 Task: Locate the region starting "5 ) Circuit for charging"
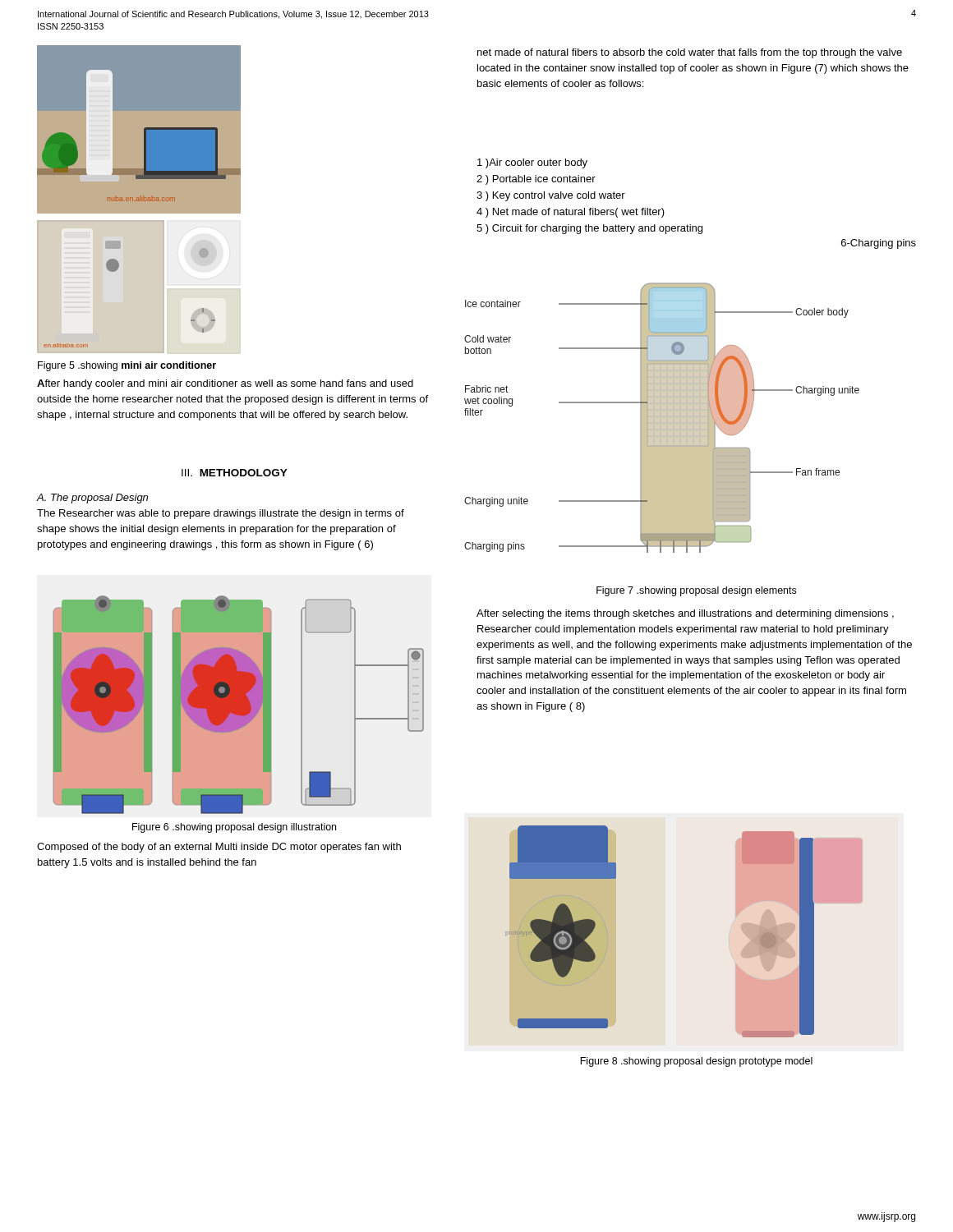pyautogui.click(x=590, y=228)
